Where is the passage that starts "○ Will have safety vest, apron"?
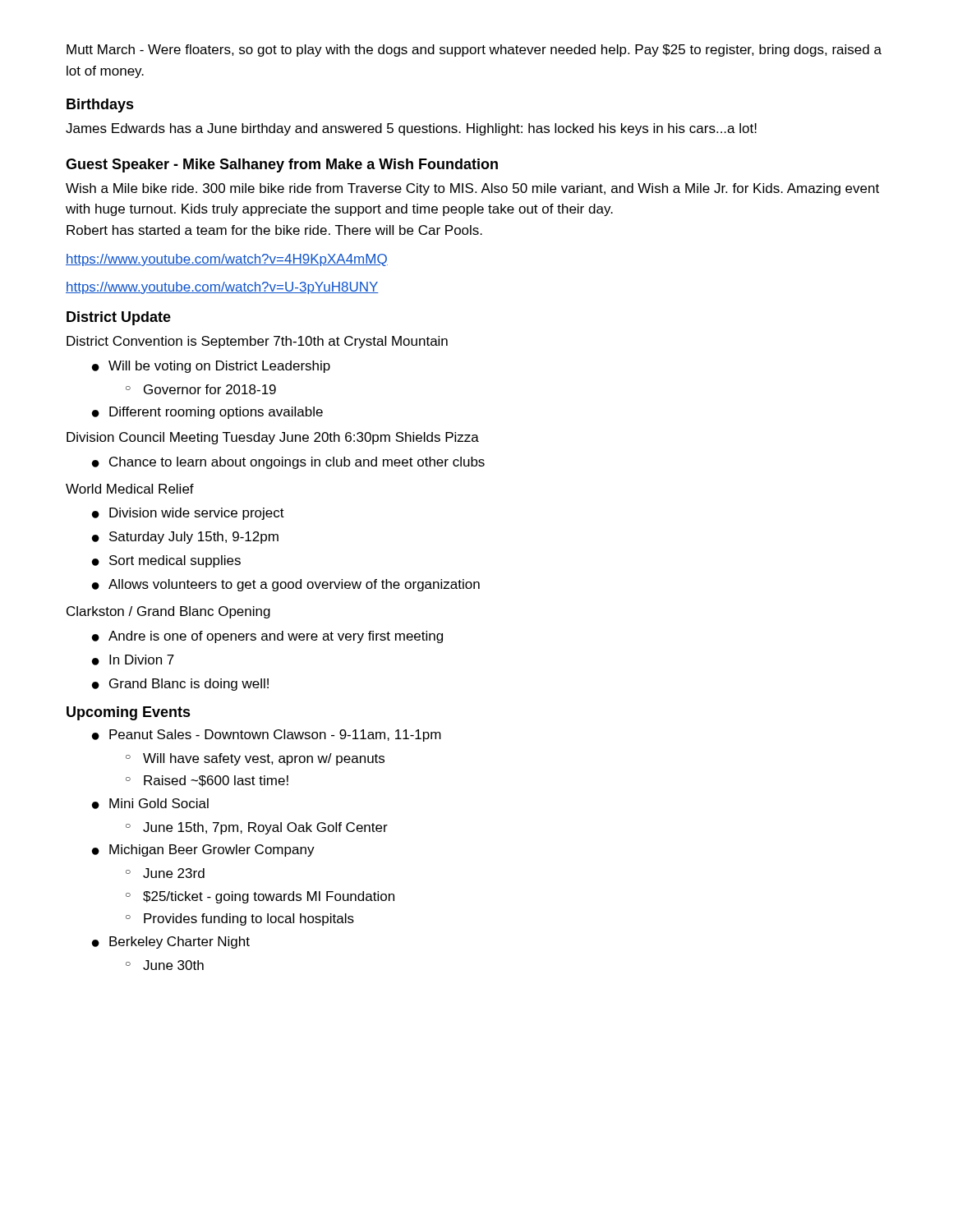953x1232 pixels. point(255,758)
